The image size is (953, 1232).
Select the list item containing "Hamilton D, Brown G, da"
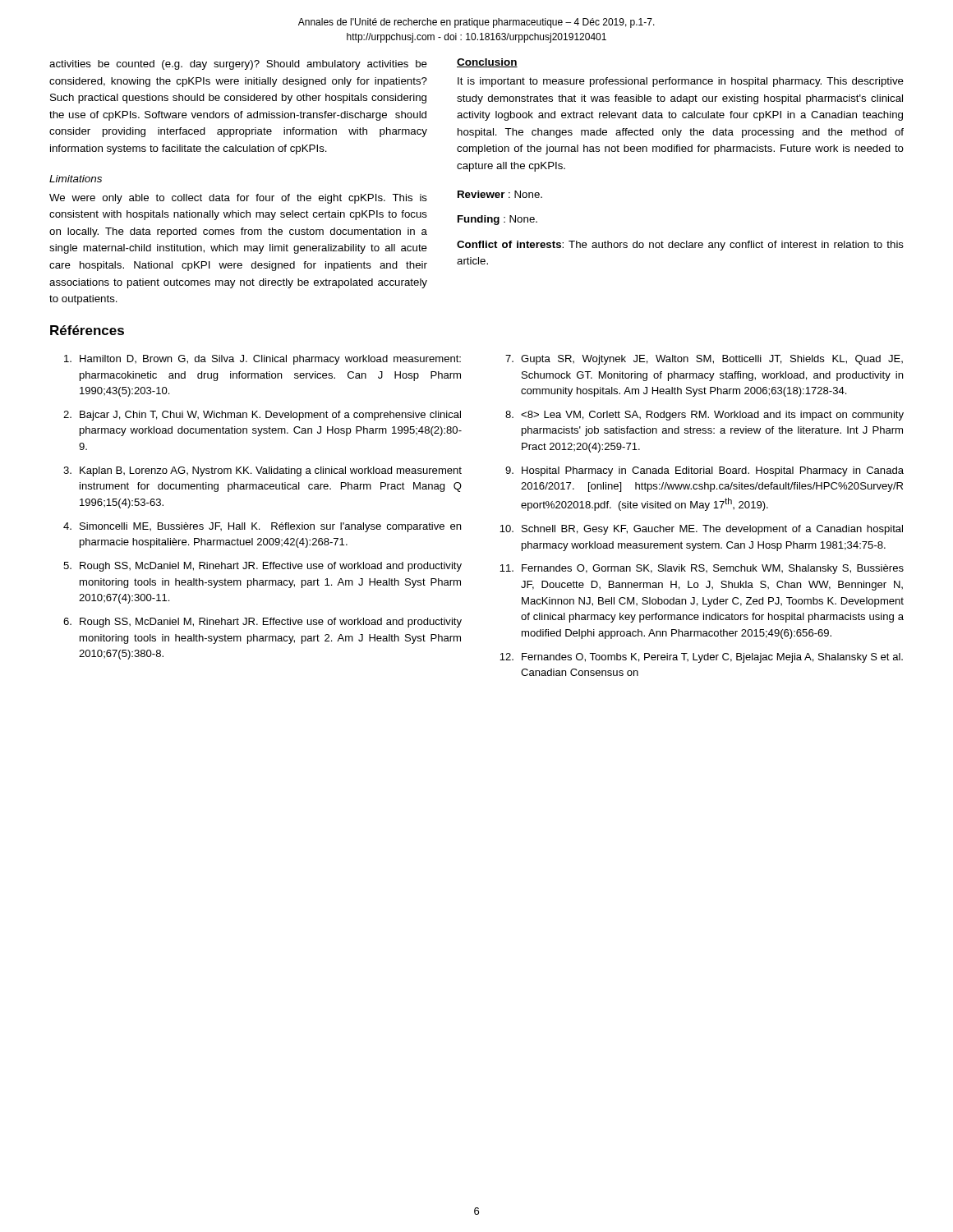click(255, 375)
